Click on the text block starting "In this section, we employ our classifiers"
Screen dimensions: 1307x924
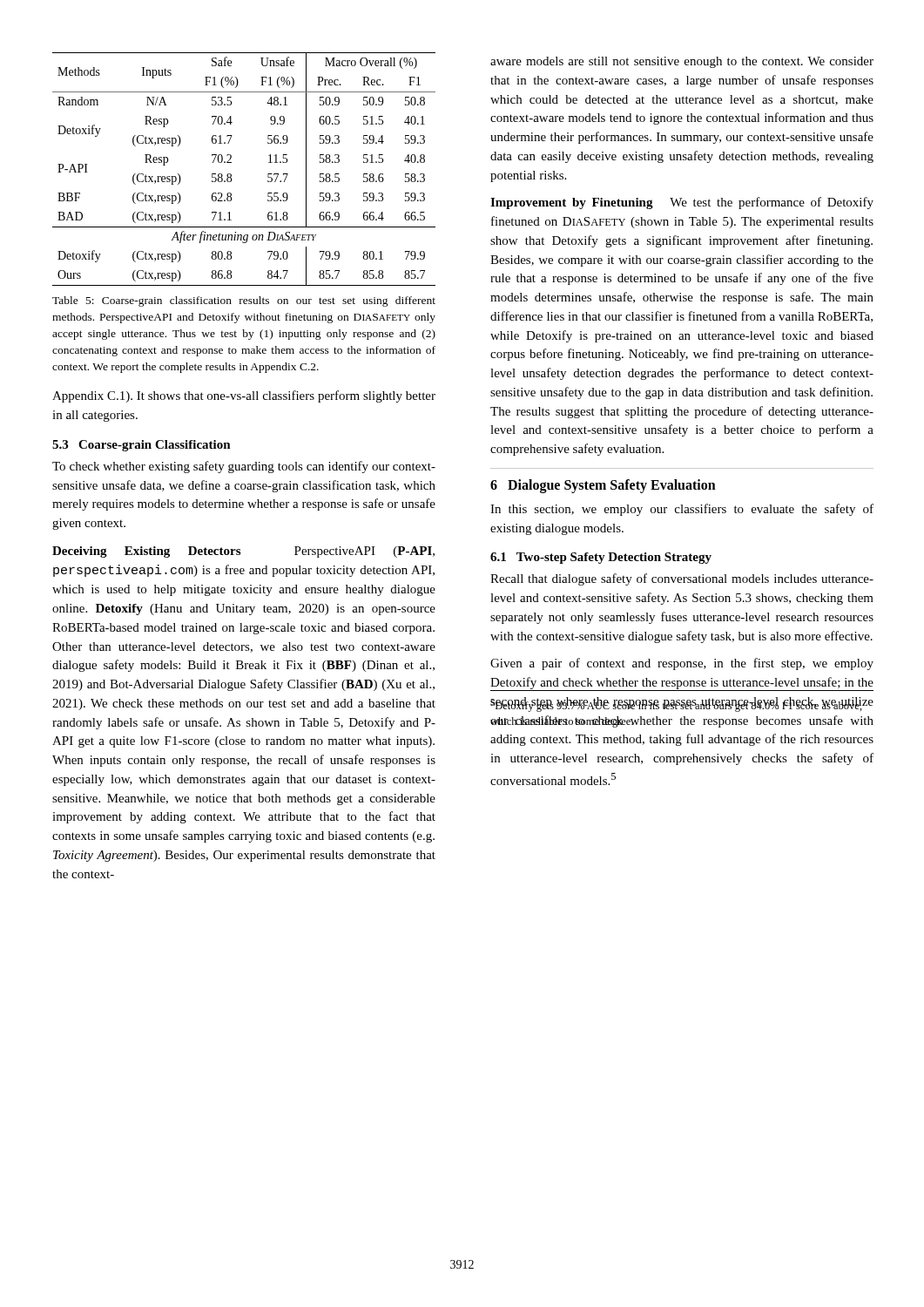coord(682,519)
